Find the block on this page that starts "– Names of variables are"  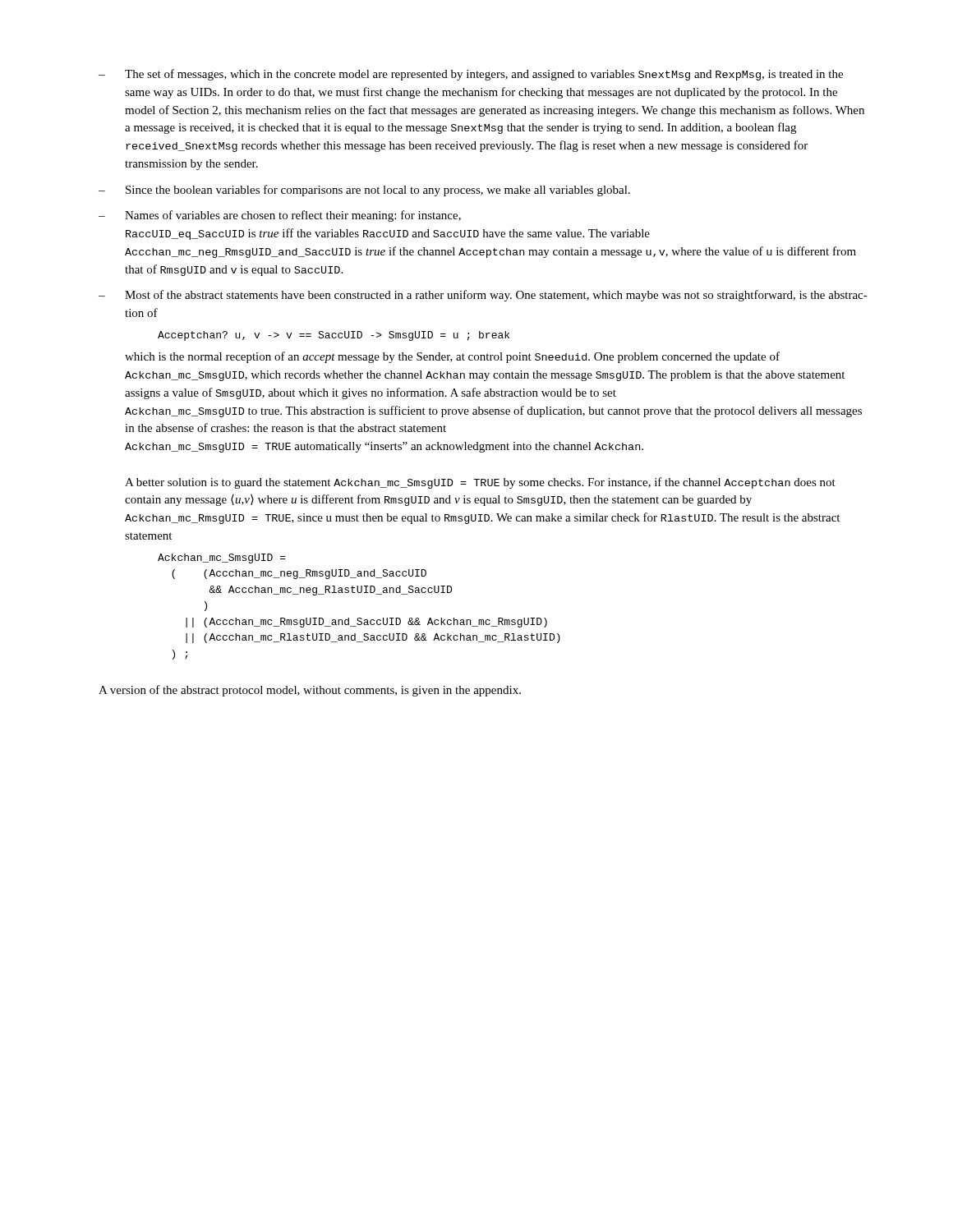pyautogui.click(x=485, y=243)
